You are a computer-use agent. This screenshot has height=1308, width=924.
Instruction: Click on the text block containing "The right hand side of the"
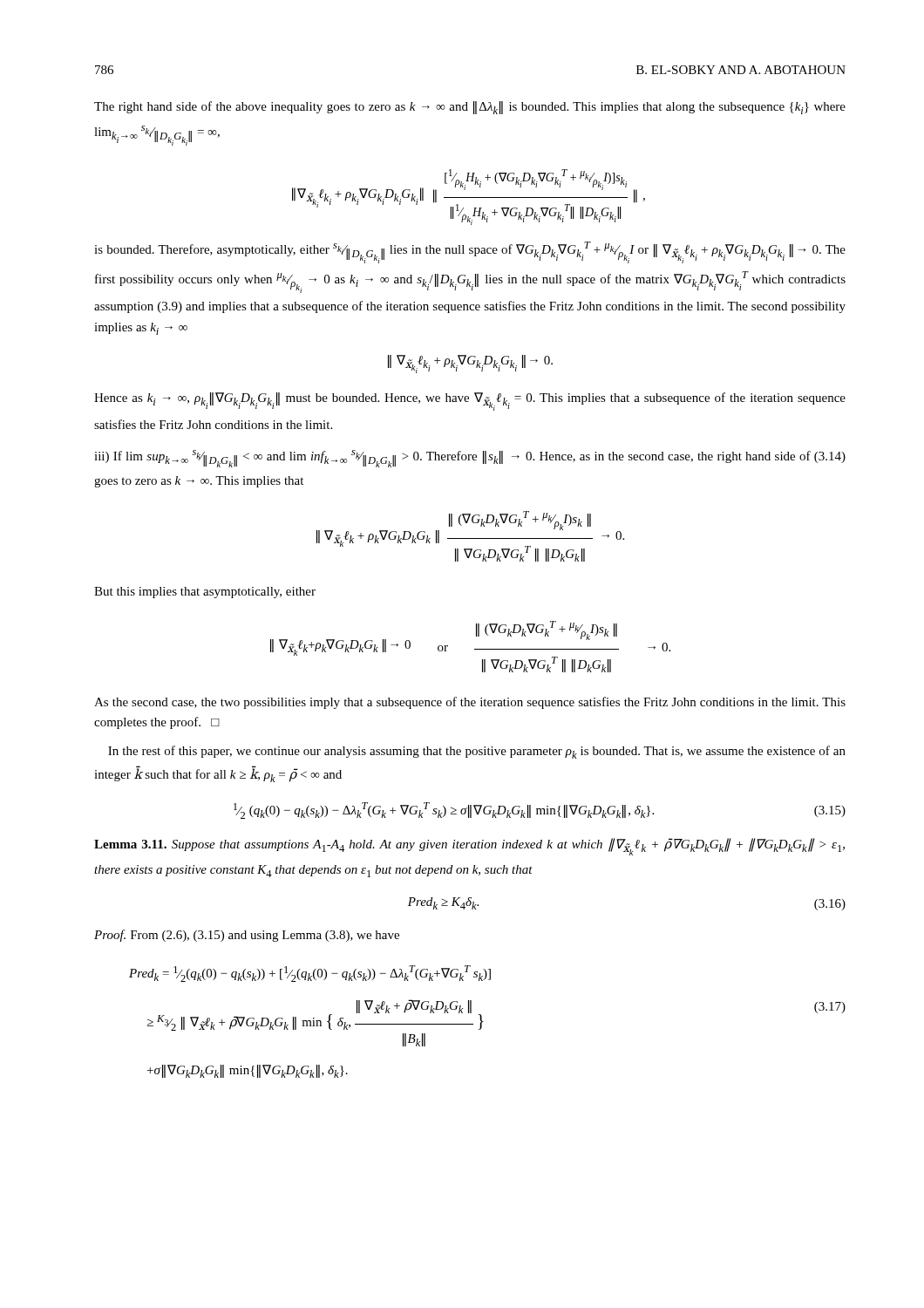(470, 123)
